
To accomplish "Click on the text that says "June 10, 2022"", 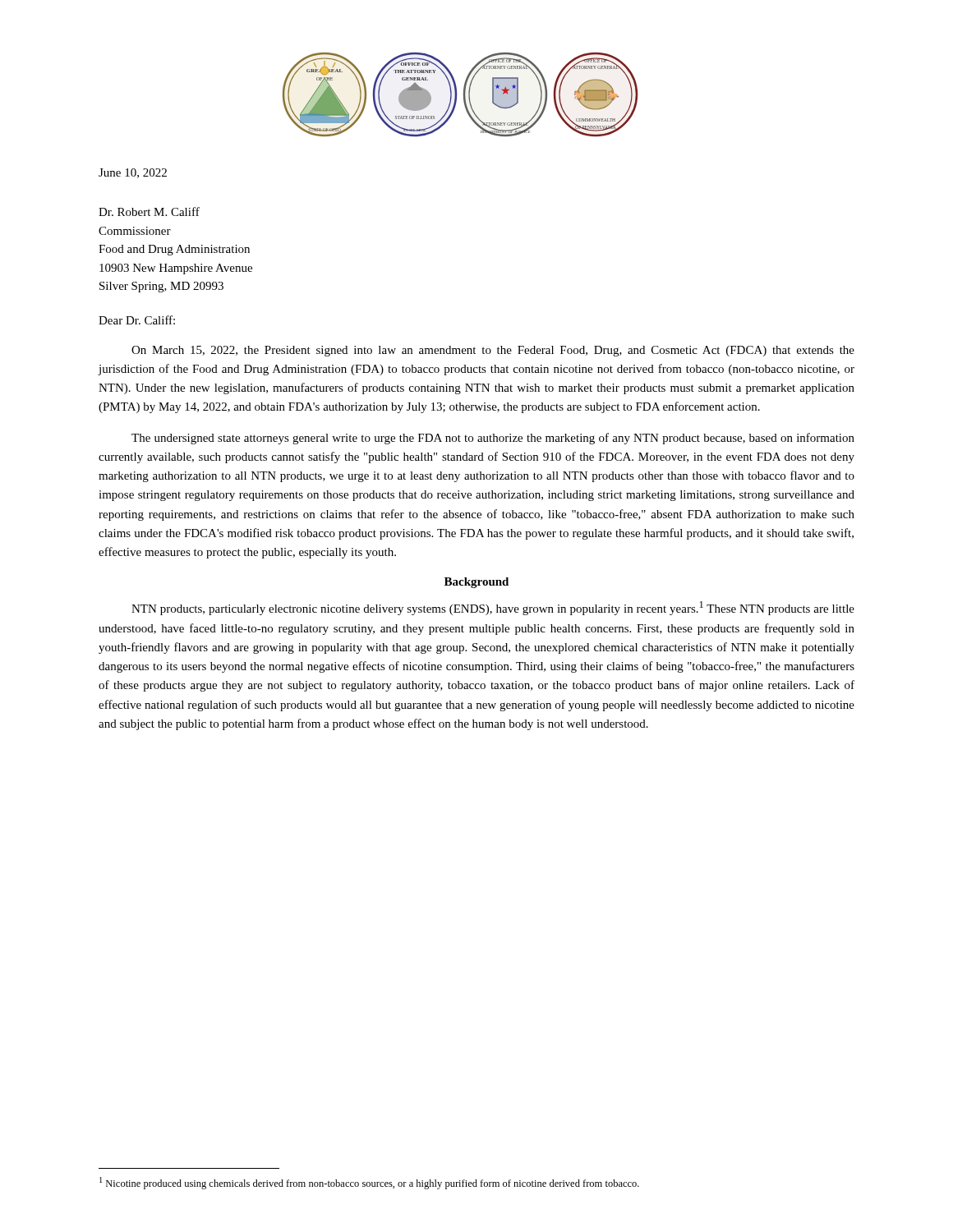I will click(133, 172).
